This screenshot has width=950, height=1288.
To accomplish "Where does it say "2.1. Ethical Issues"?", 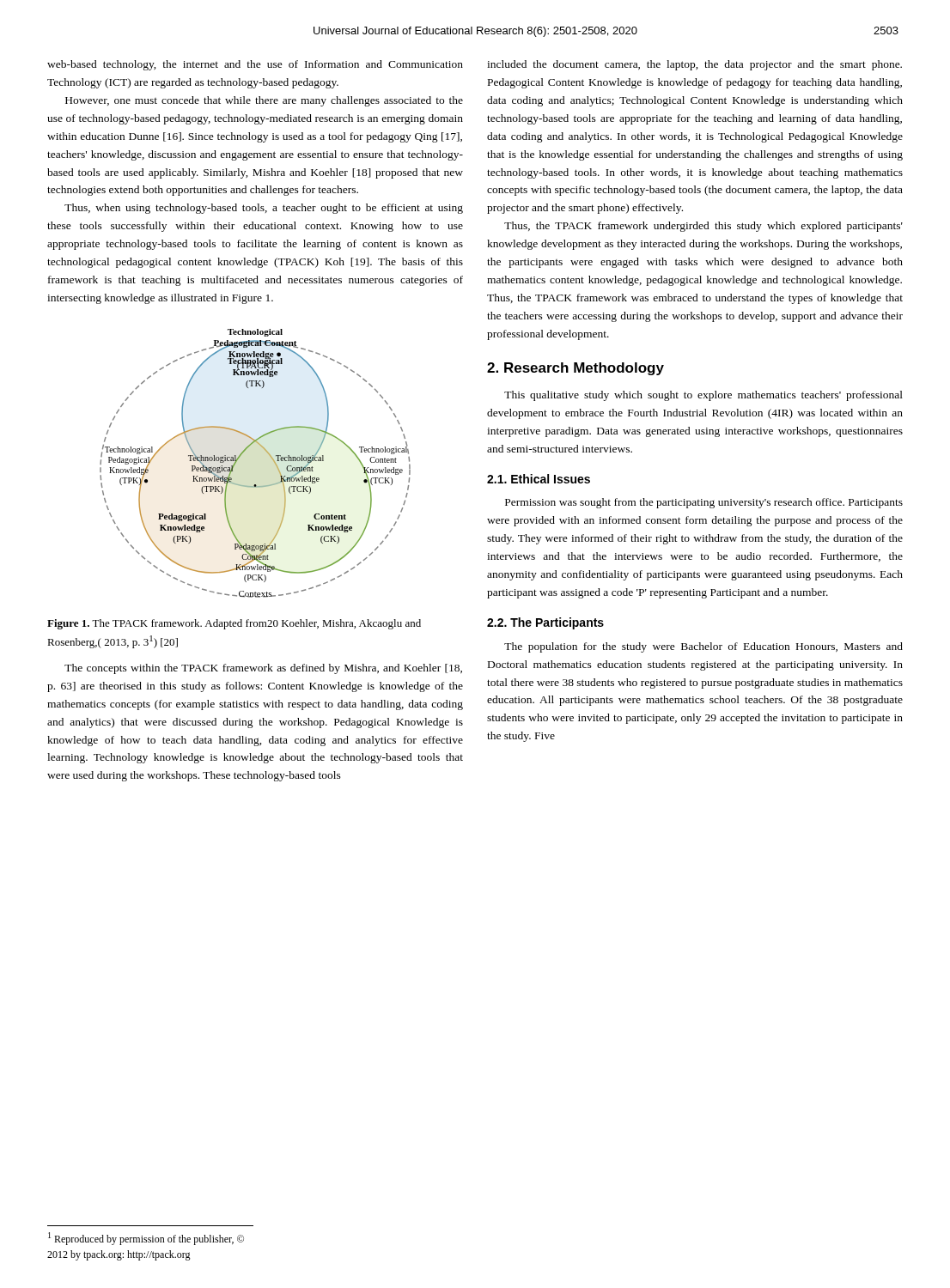I will (x=539, y=479).
